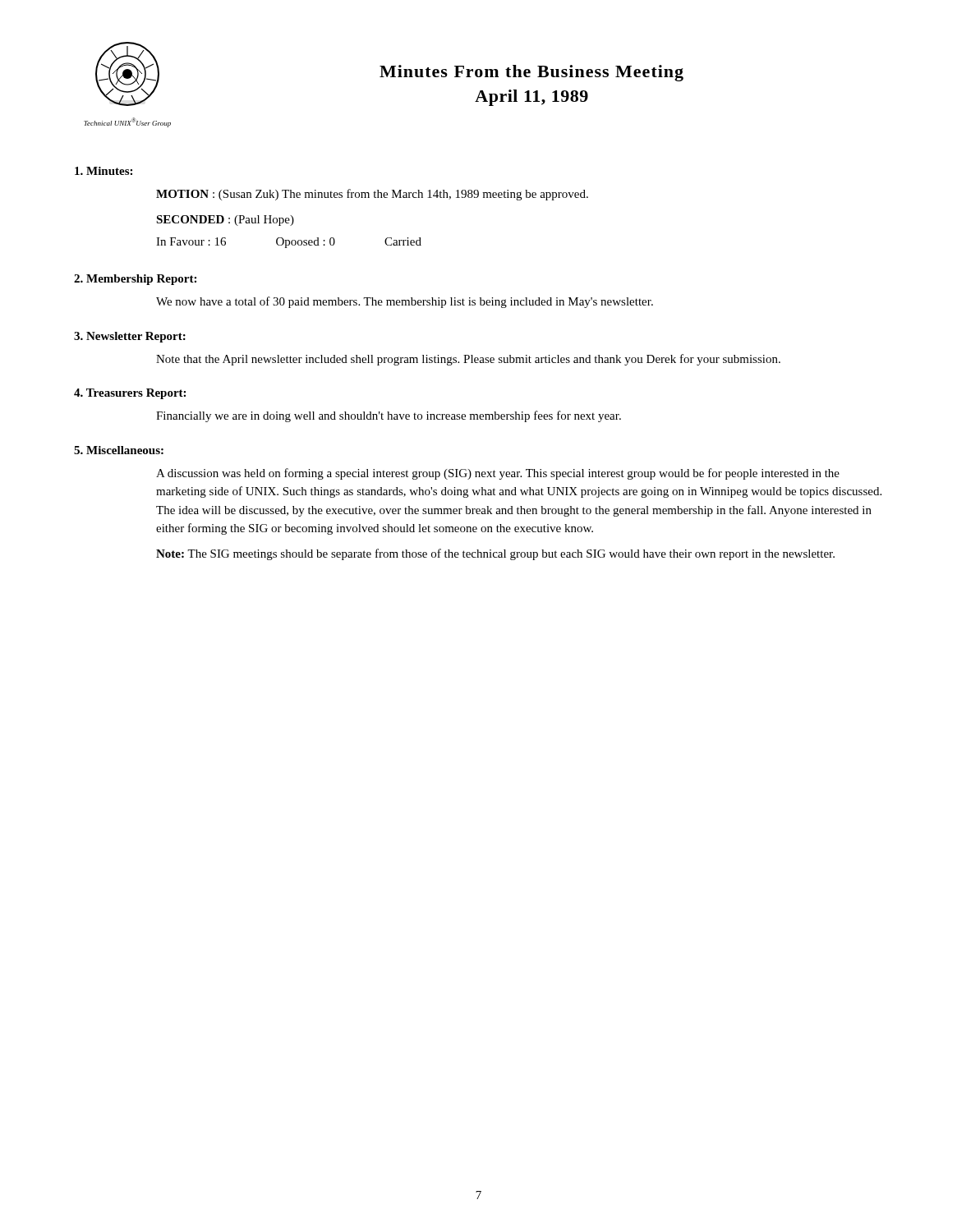Select the title containing "Minutes From the Business Meeting April 11, 1989"
This screenshot has height=1232, width=957.
(532, 83)
